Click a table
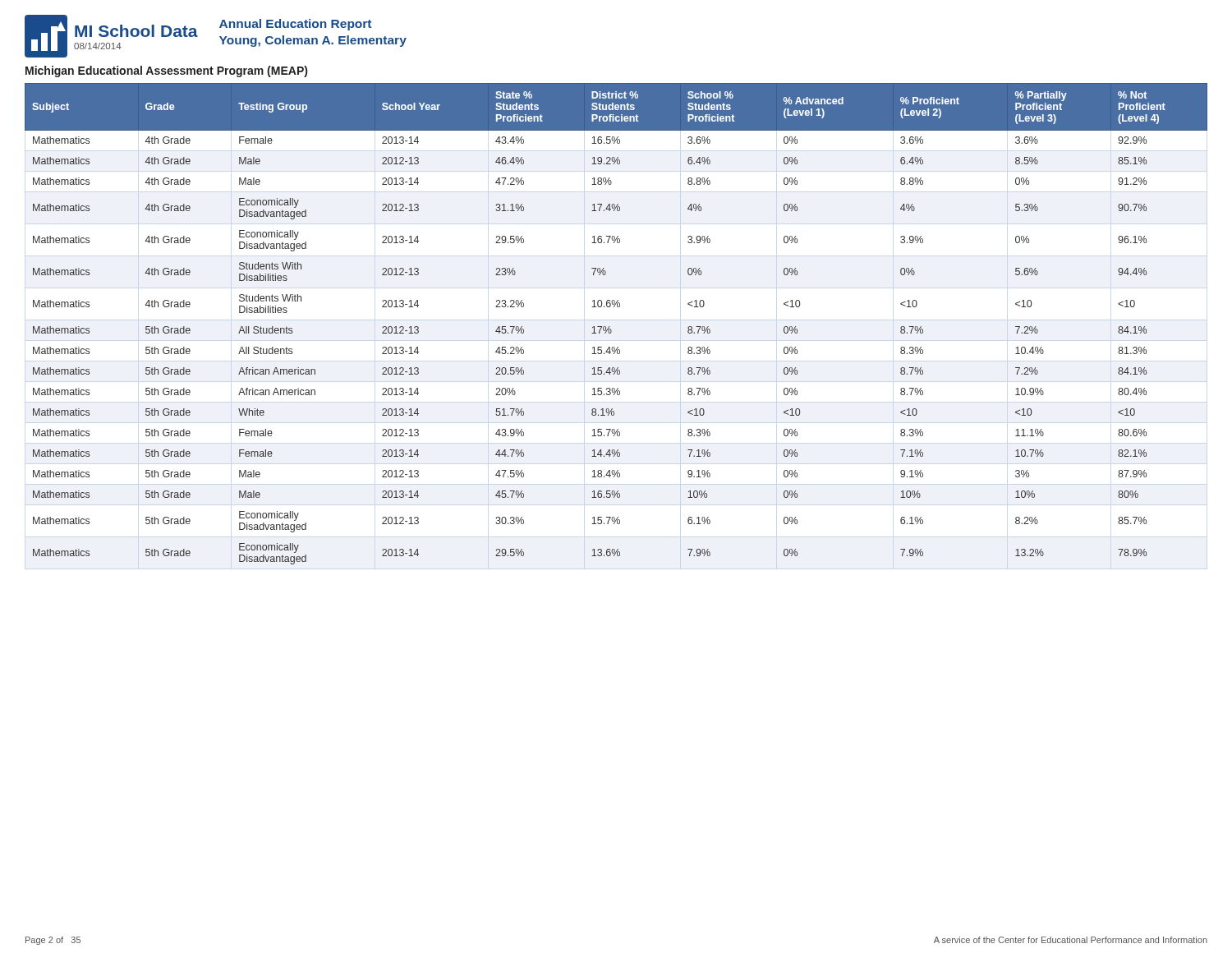Image resolution: width=1232 pixels, height=953 pixels. (x=616, y=326)
